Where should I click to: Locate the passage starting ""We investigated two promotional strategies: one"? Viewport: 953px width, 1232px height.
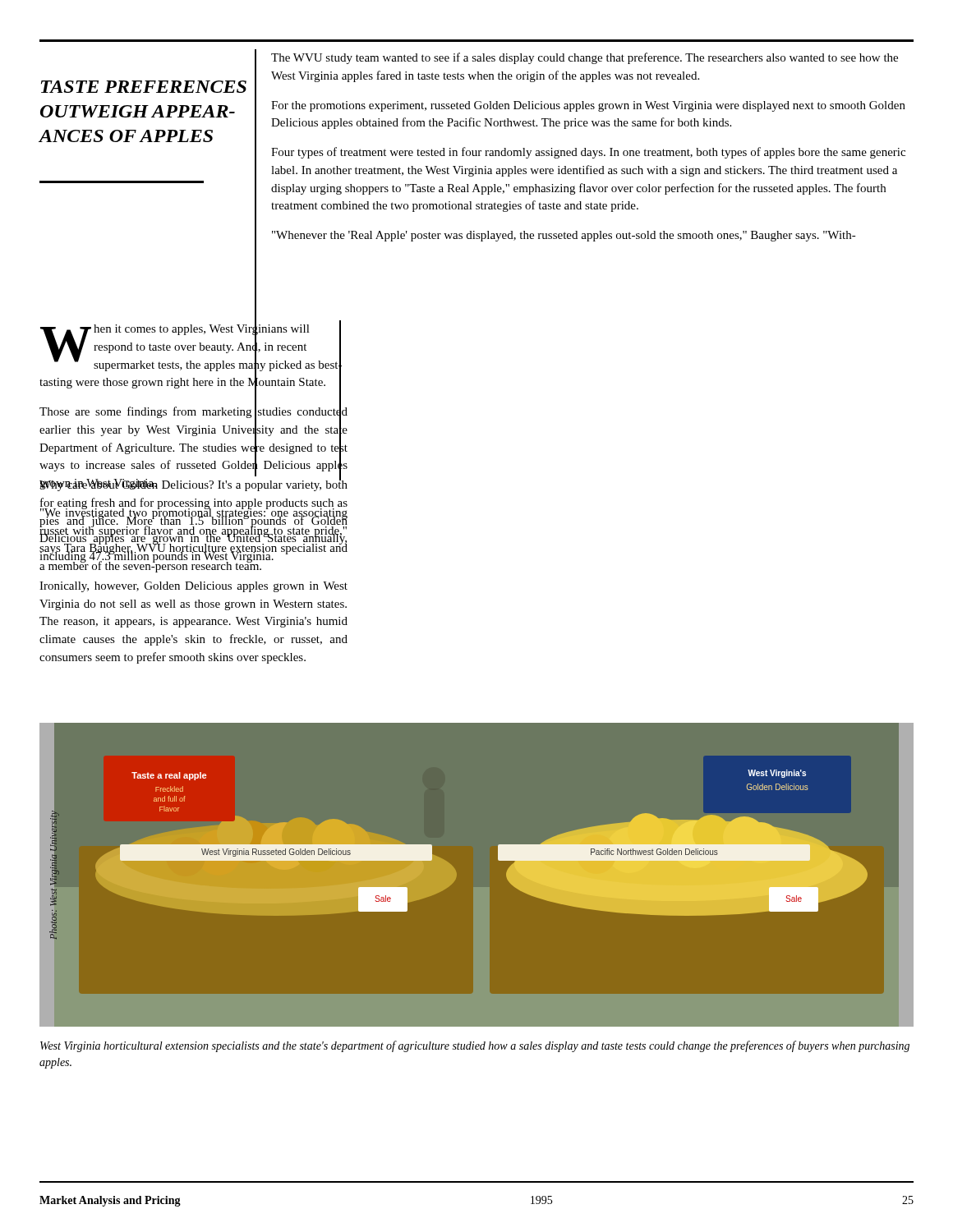(x=194, y=539)
